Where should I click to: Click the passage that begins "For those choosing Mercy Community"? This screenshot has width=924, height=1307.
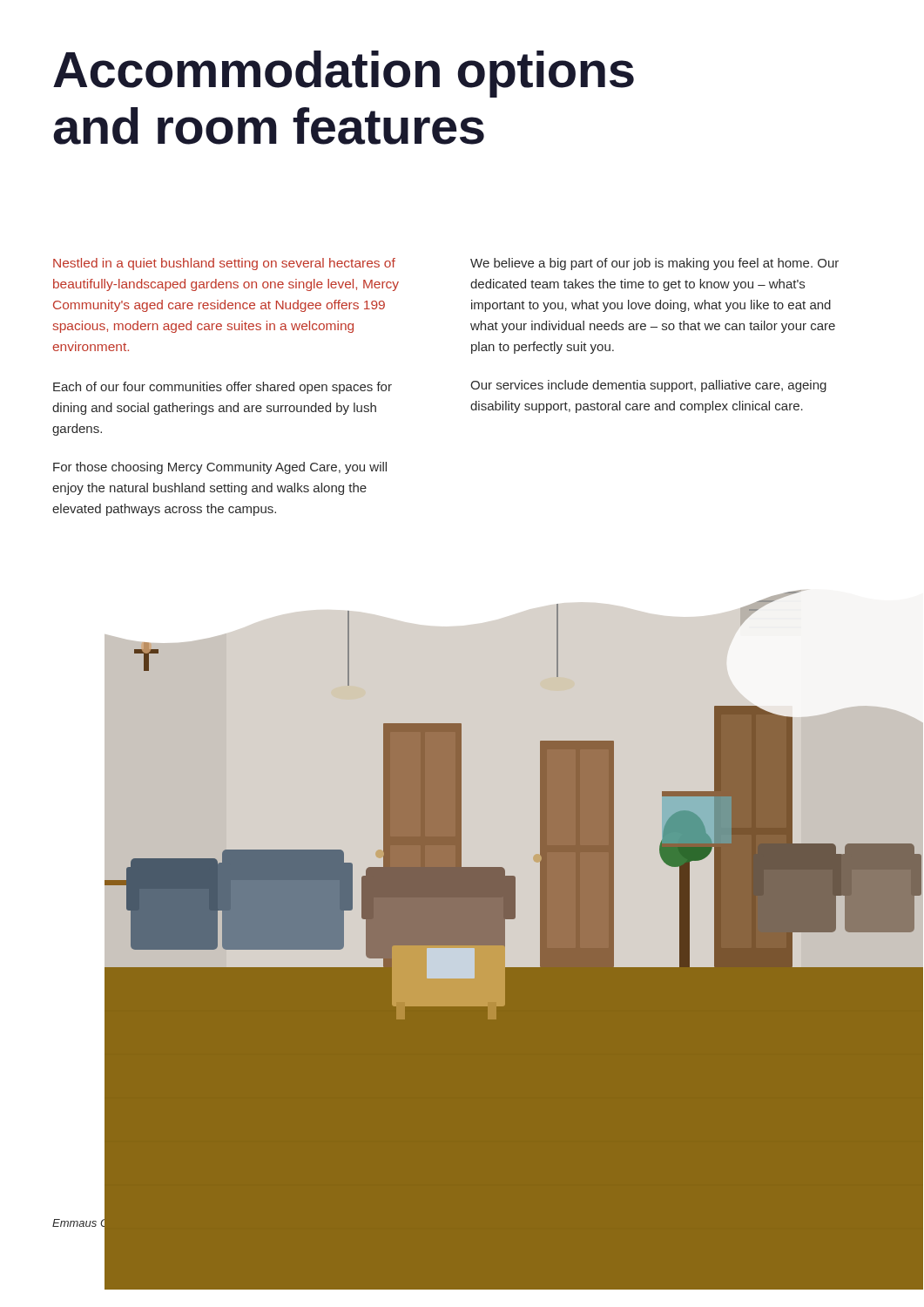click(220, 488)
